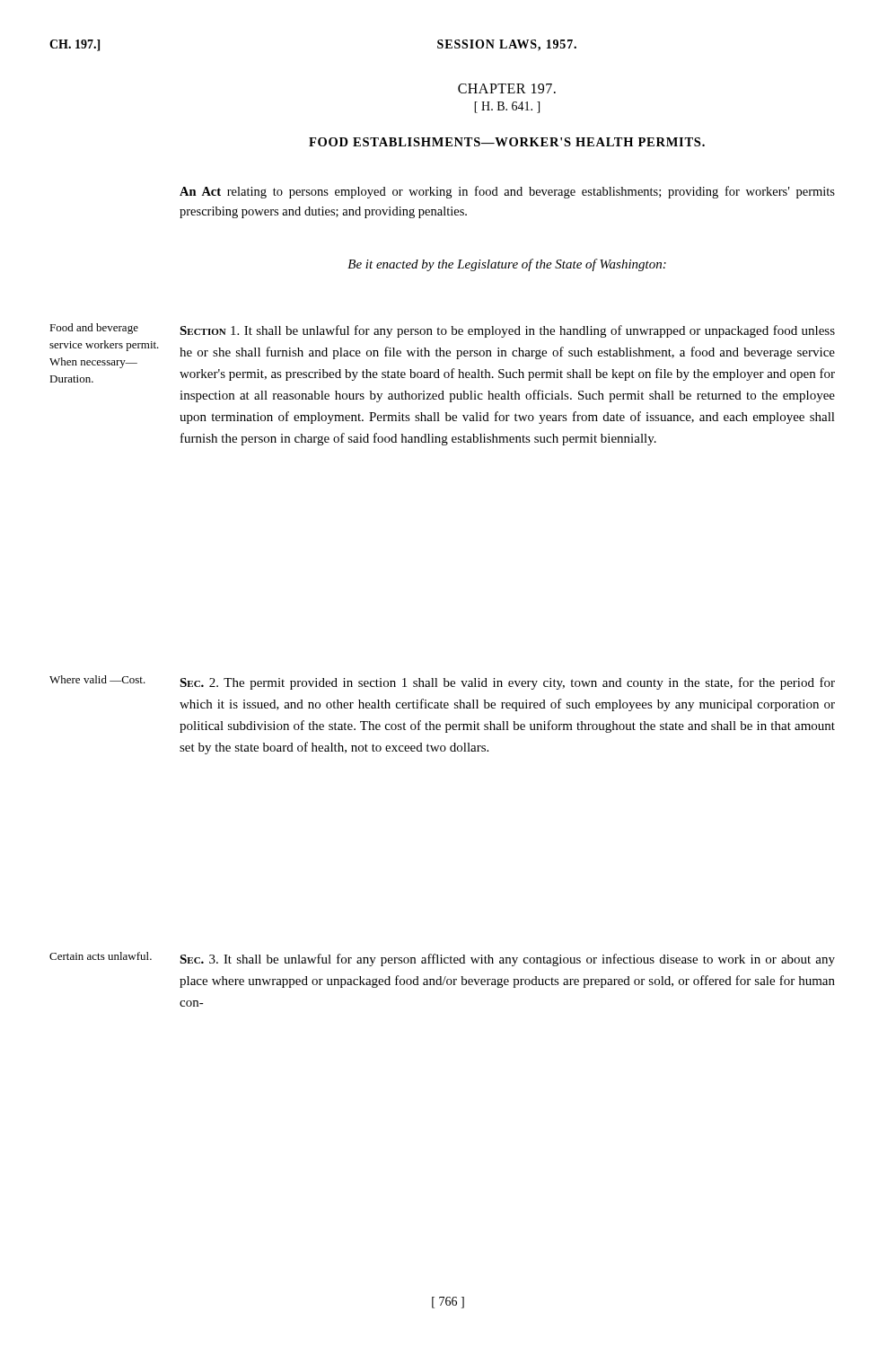The height and width of the screenshot is (1347, 896).
Task: Locate the text block starting "Certain acts unlawful."
Action: (101, 956)
